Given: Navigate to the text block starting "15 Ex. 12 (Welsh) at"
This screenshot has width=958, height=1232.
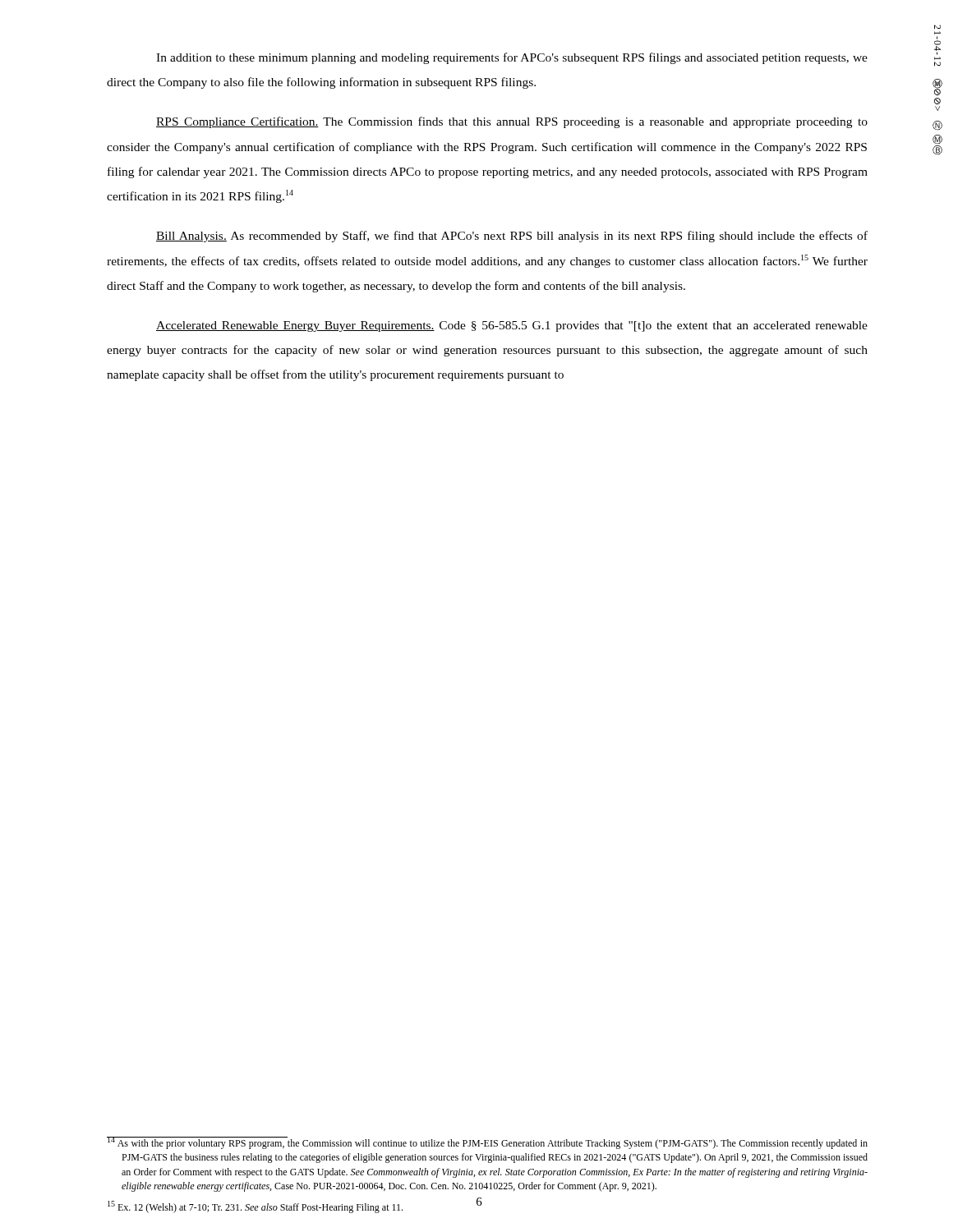Looking at the screenshot, I should click(255, 1207).
